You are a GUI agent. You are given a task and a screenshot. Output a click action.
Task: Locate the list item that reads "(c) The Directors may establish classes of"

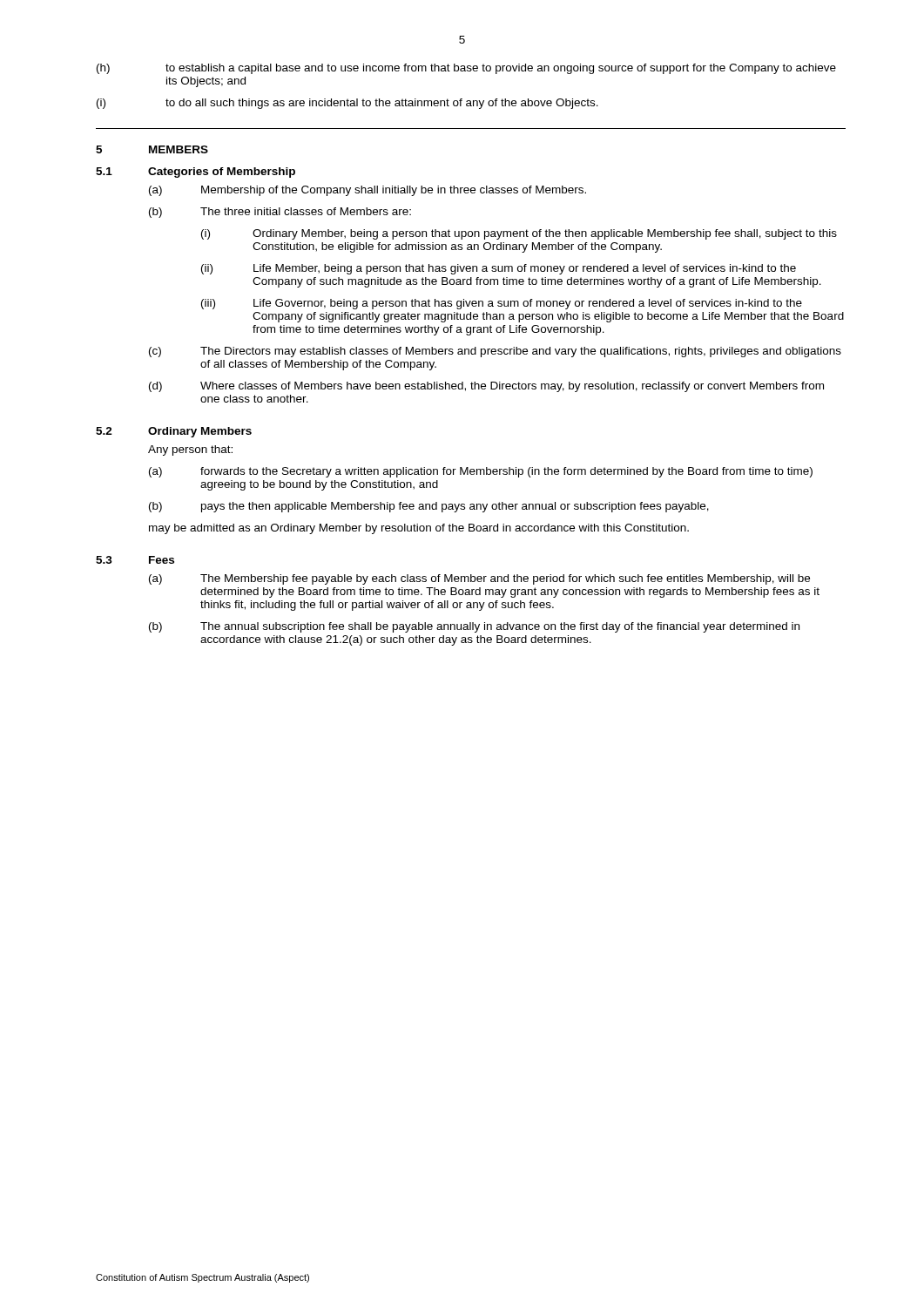497,357
